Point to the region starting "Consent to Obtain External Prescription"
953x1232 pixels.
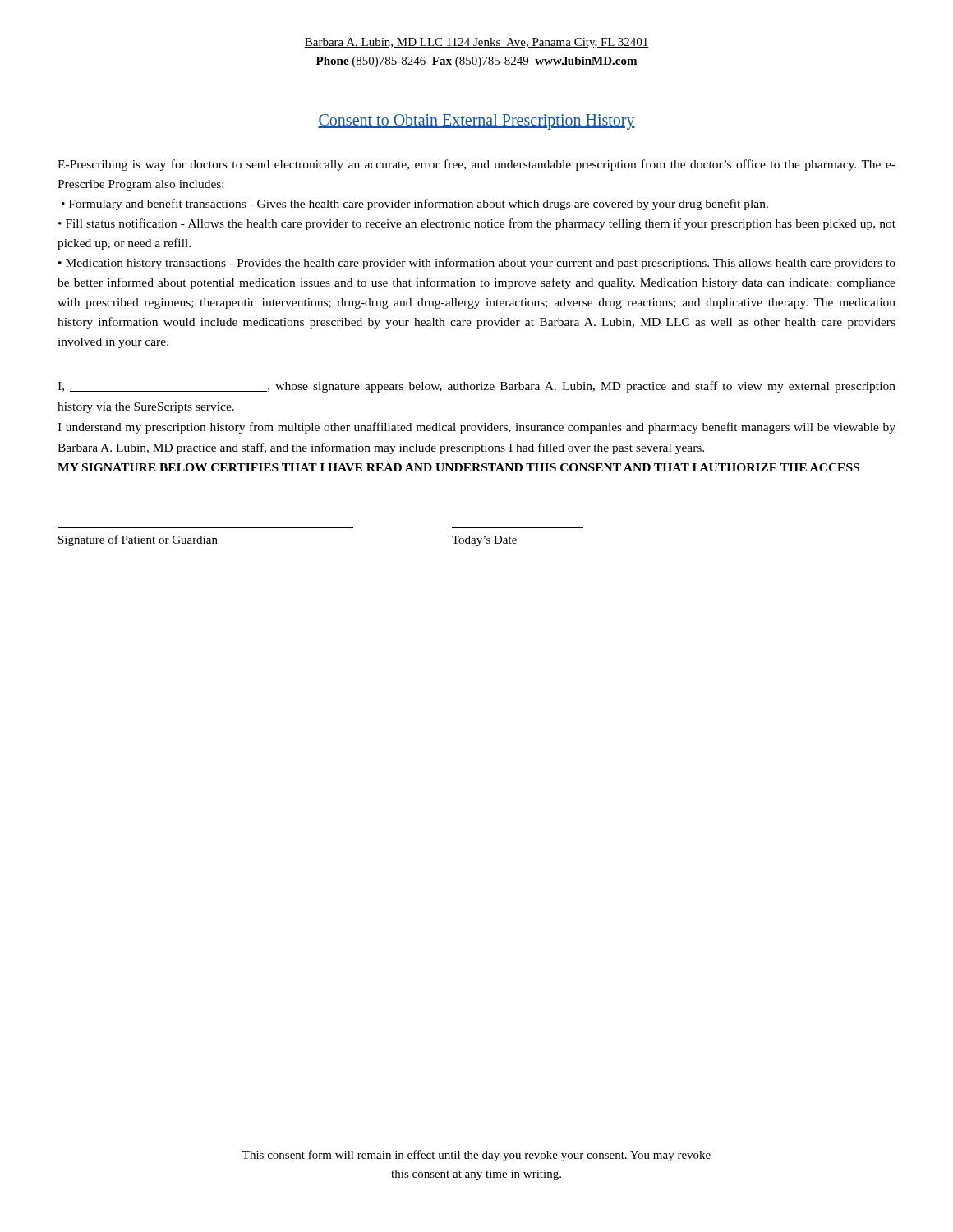476,120
